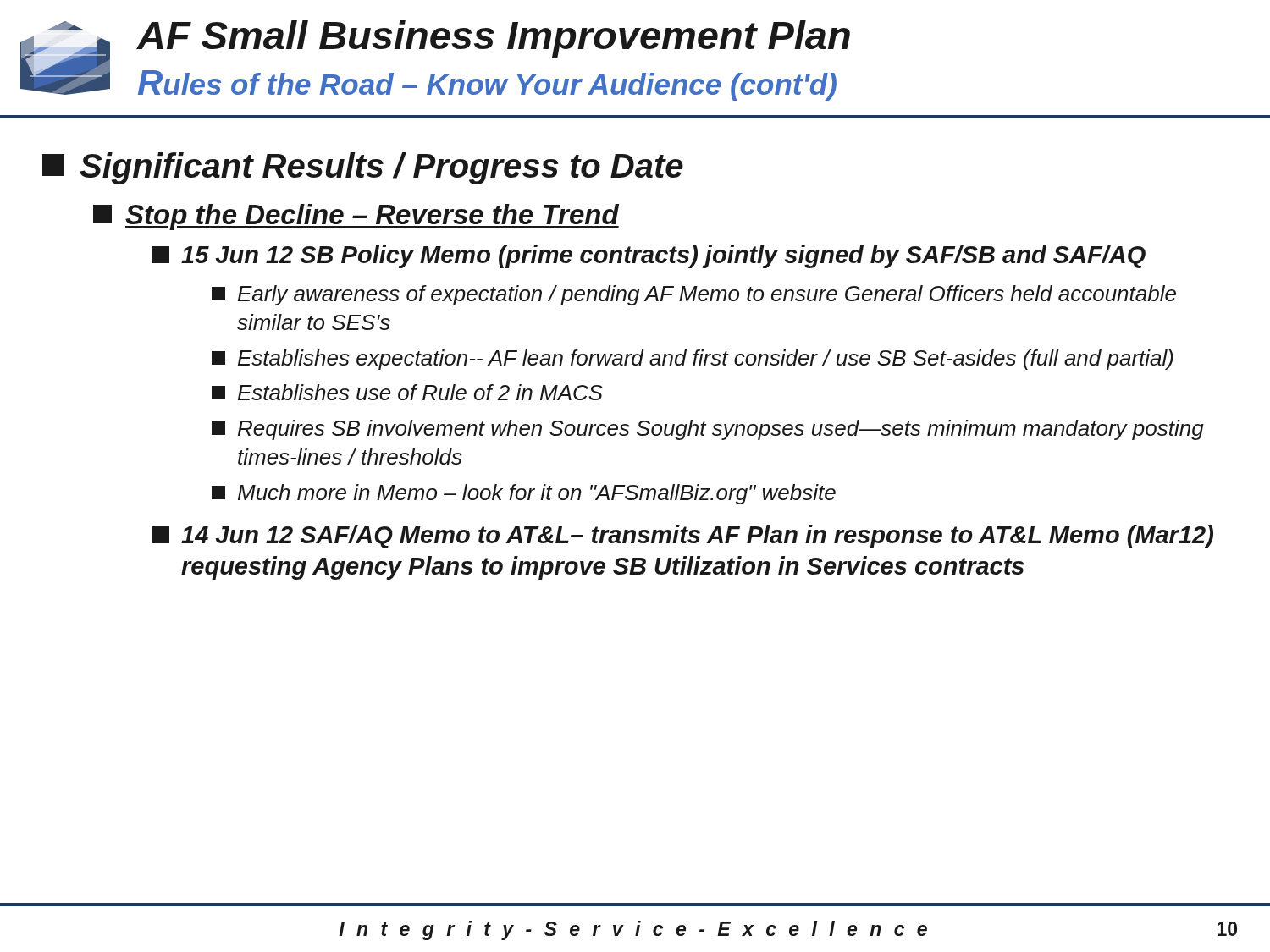Locate the region starting "Early awareness of"

tap(715, 309)
